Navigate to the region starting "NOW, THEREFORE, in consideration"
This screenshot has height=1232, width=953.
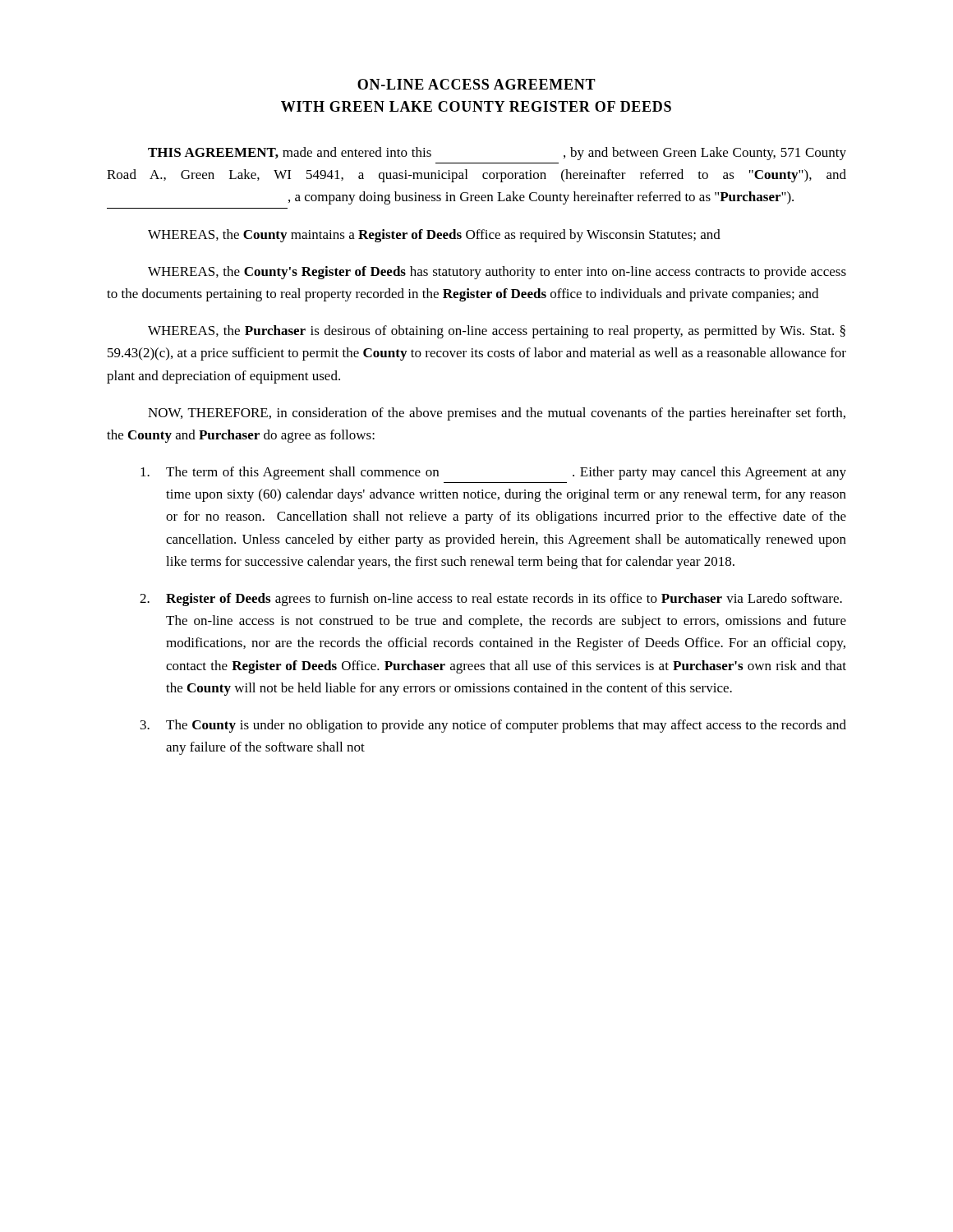[476, 424]
